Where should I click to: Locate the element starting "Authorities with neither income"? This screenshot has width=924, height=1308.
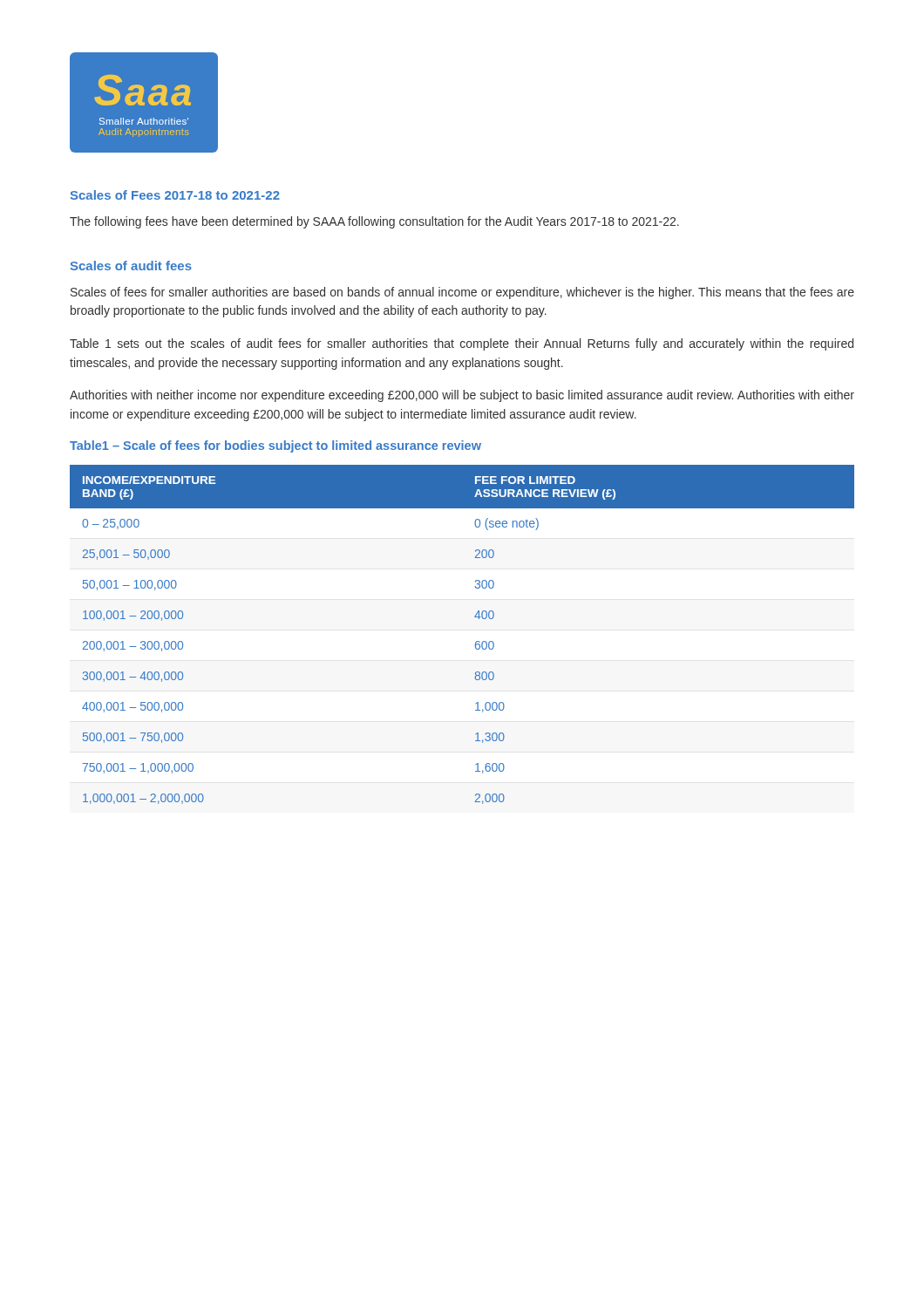462,405
